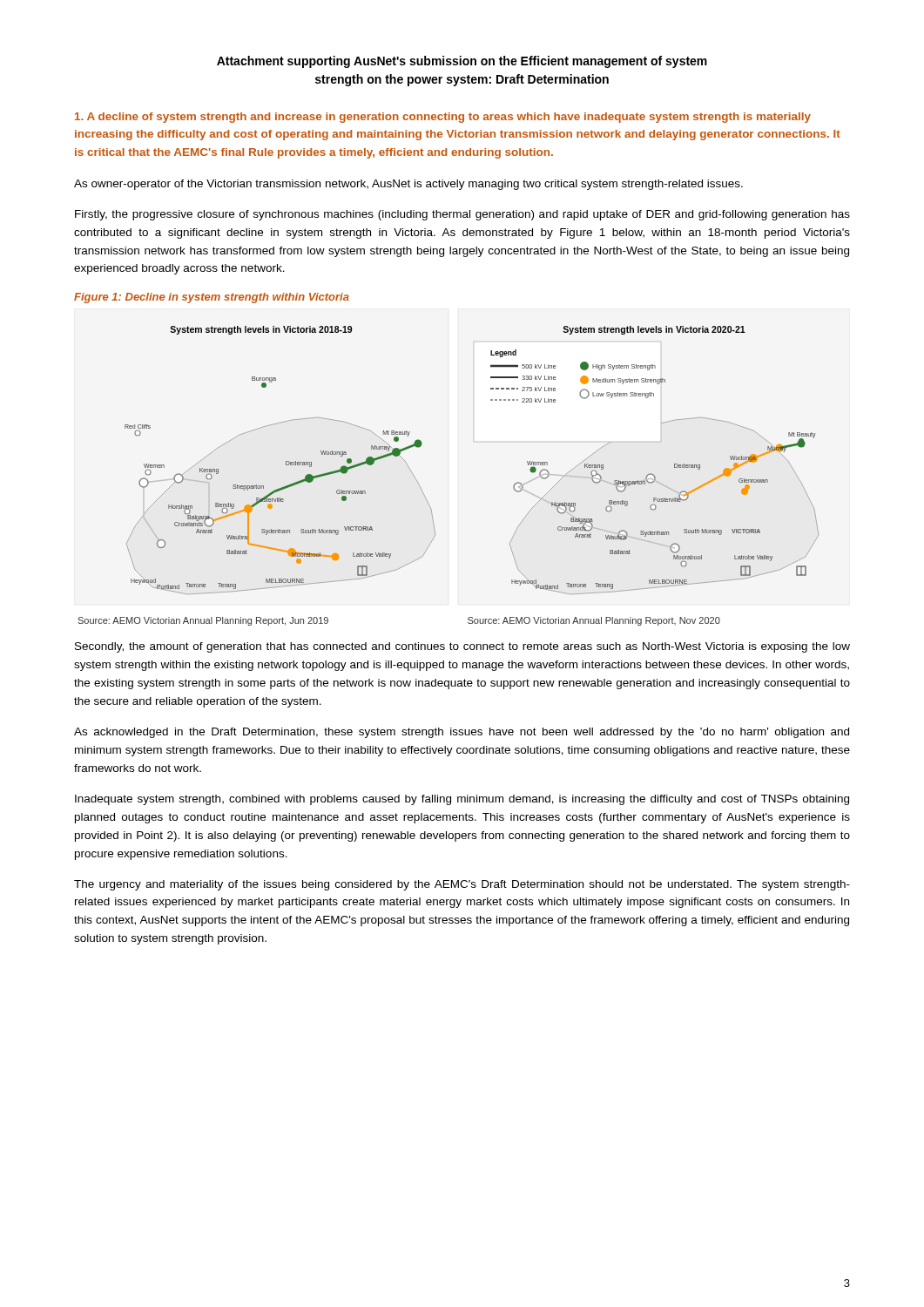Select the text block that reads "As acknowledged in the"
This screenshot has width=924, height=1307.
(x=462, y=750)
